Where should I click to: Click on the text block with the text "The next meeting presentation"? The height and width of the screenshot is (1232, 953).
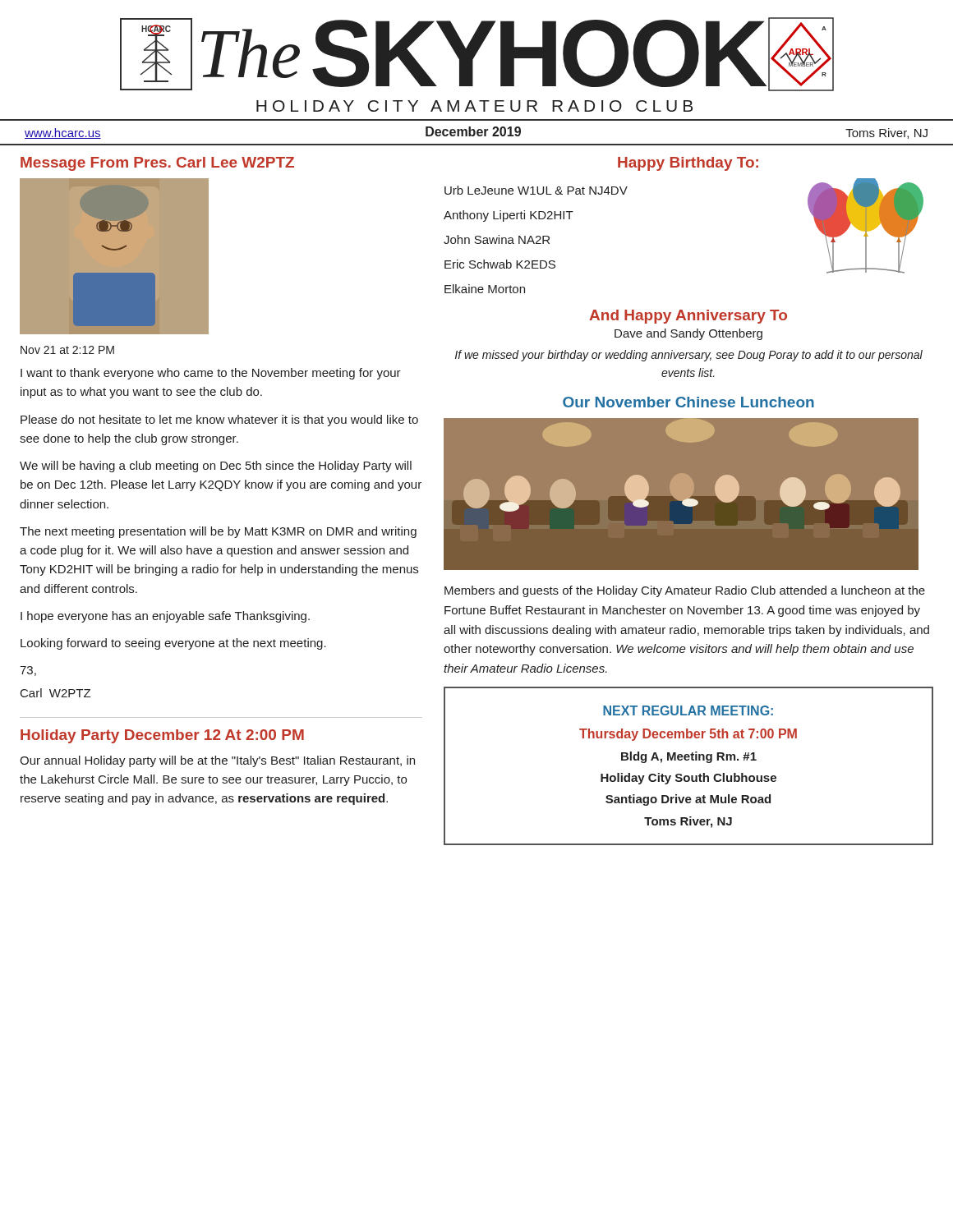point(219,559)
